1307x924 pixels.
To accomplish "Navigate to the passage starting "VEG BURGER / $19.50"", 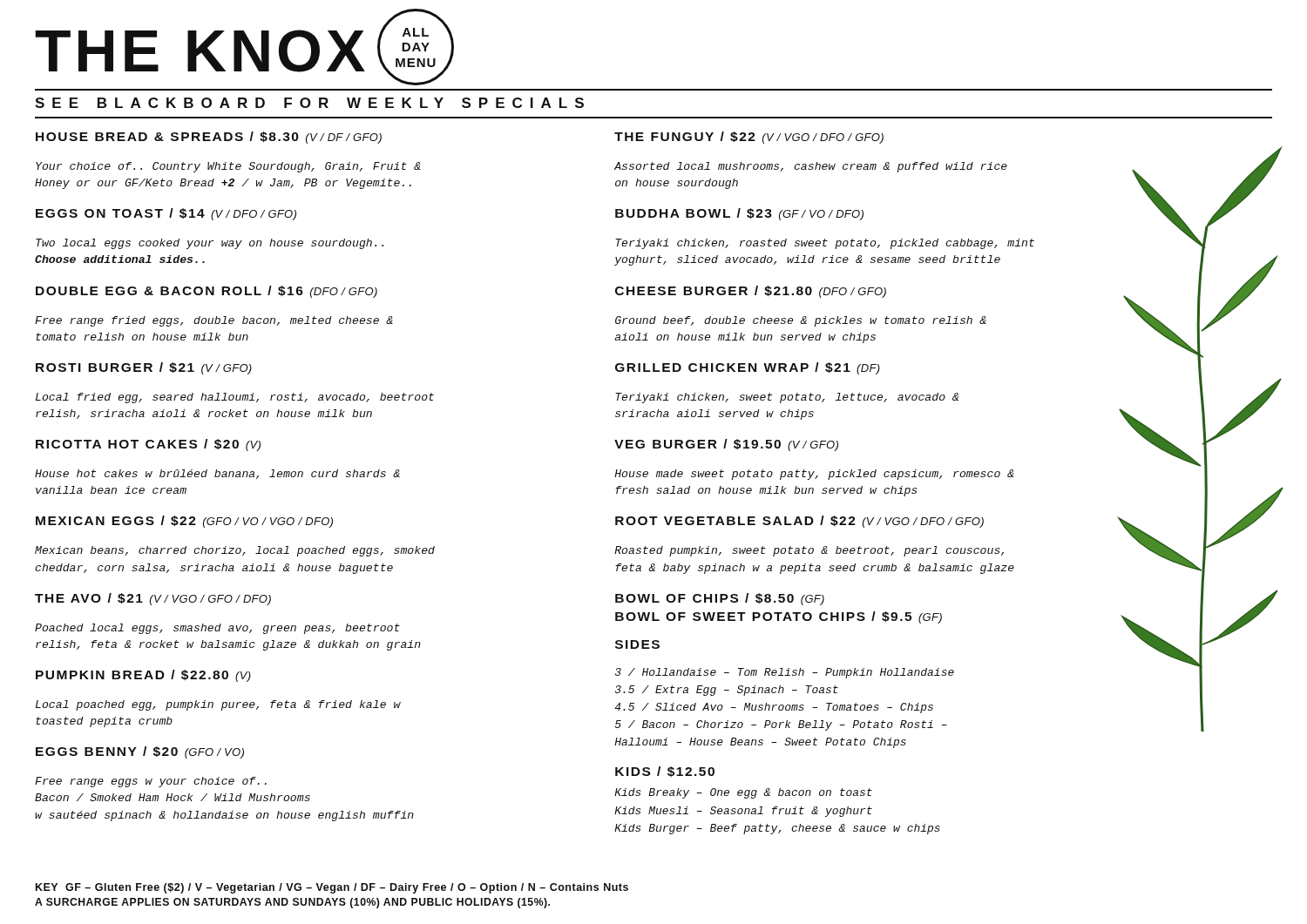I will click(x=725, y=445).
